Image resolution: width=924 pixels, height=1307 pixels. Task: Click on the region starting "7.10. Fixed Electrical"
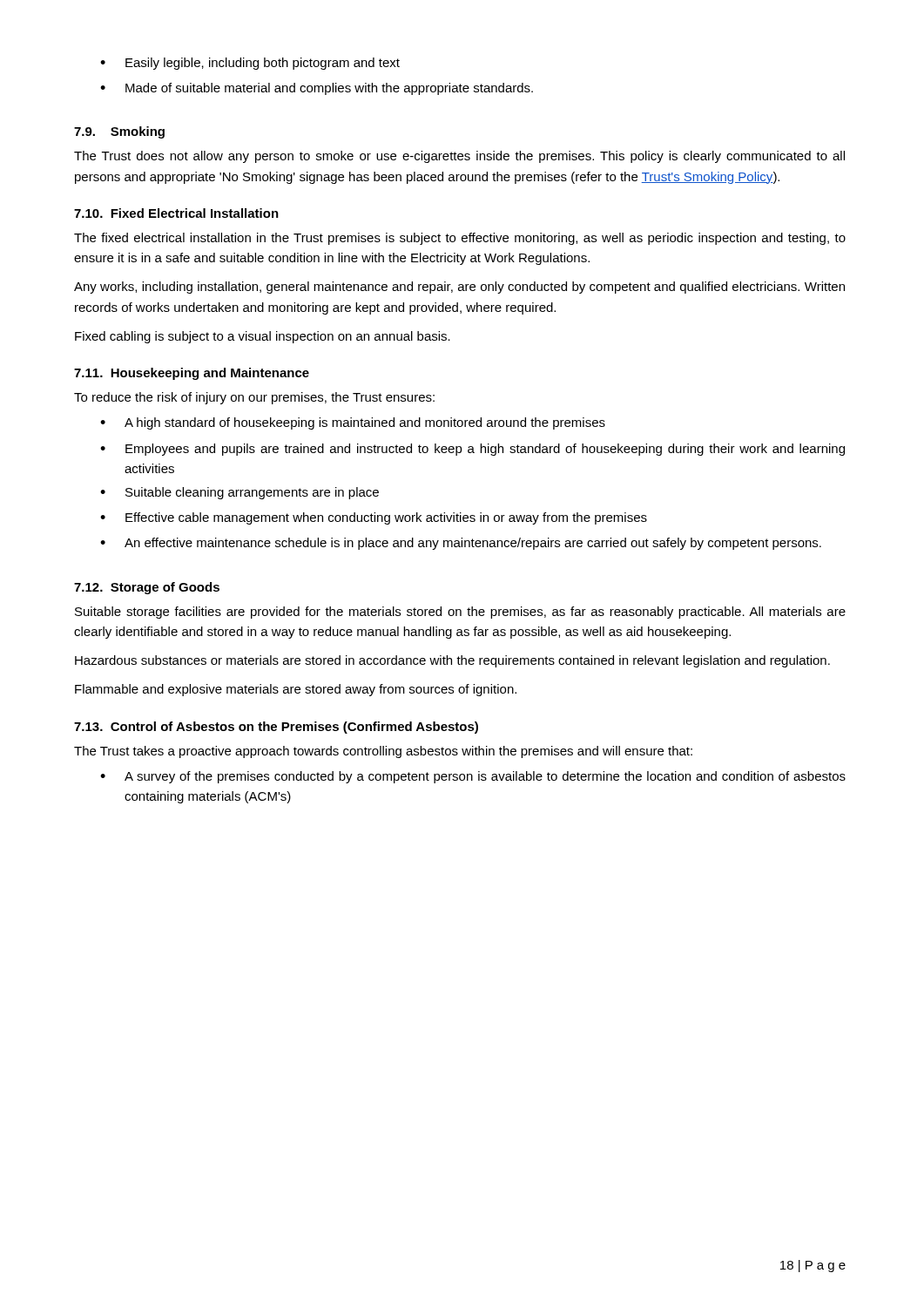tap(176, 213)
